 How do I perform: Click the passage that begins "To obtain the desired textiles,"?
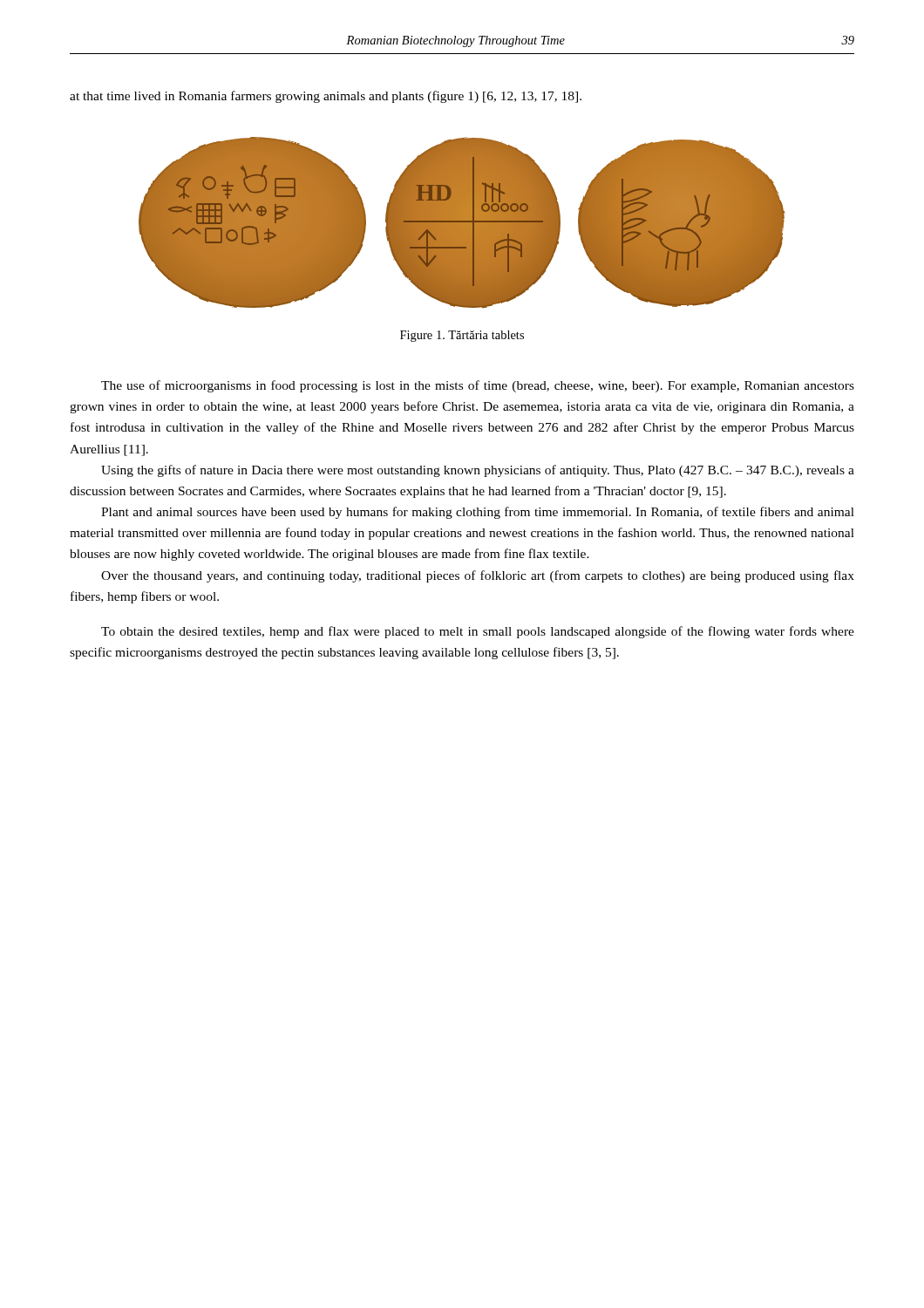[x=462, y=642]
